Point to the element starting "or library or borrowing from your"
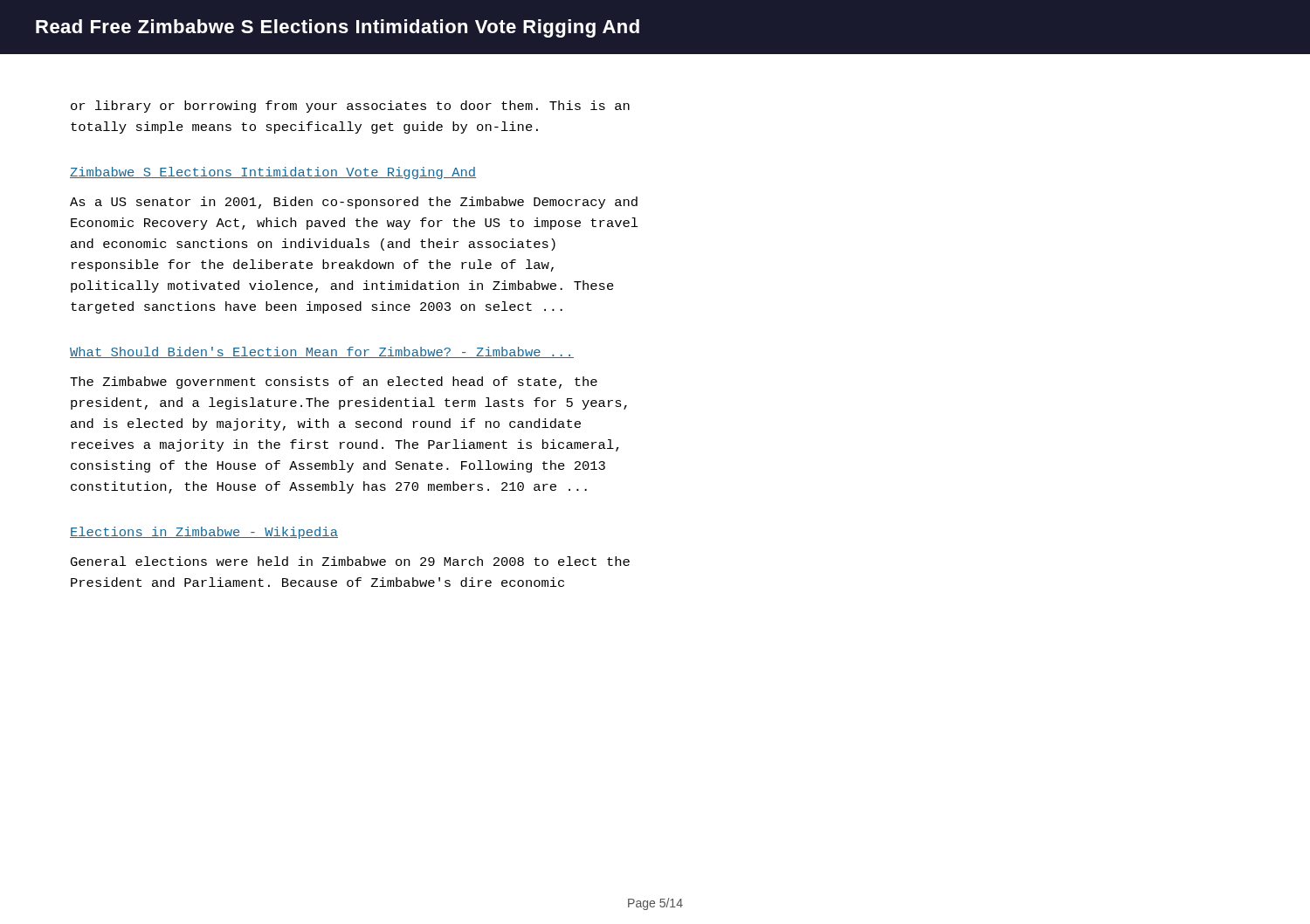Screen dimensions: 924x1310 pyautogui.click(x=350, y=117)
